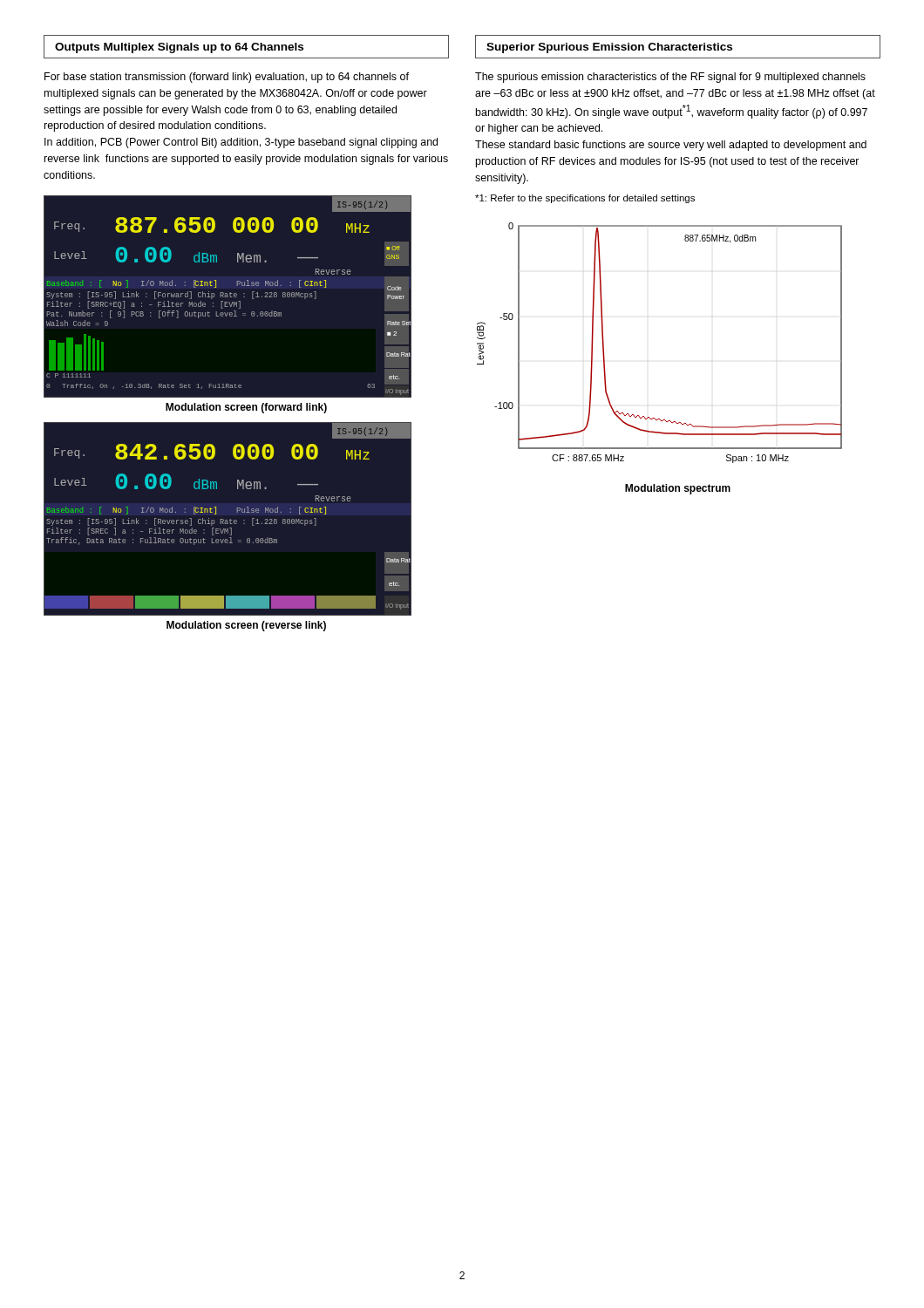Where does it say "Modulation screen (forward link)"?
924x1308 pixels.
[246, 407]
